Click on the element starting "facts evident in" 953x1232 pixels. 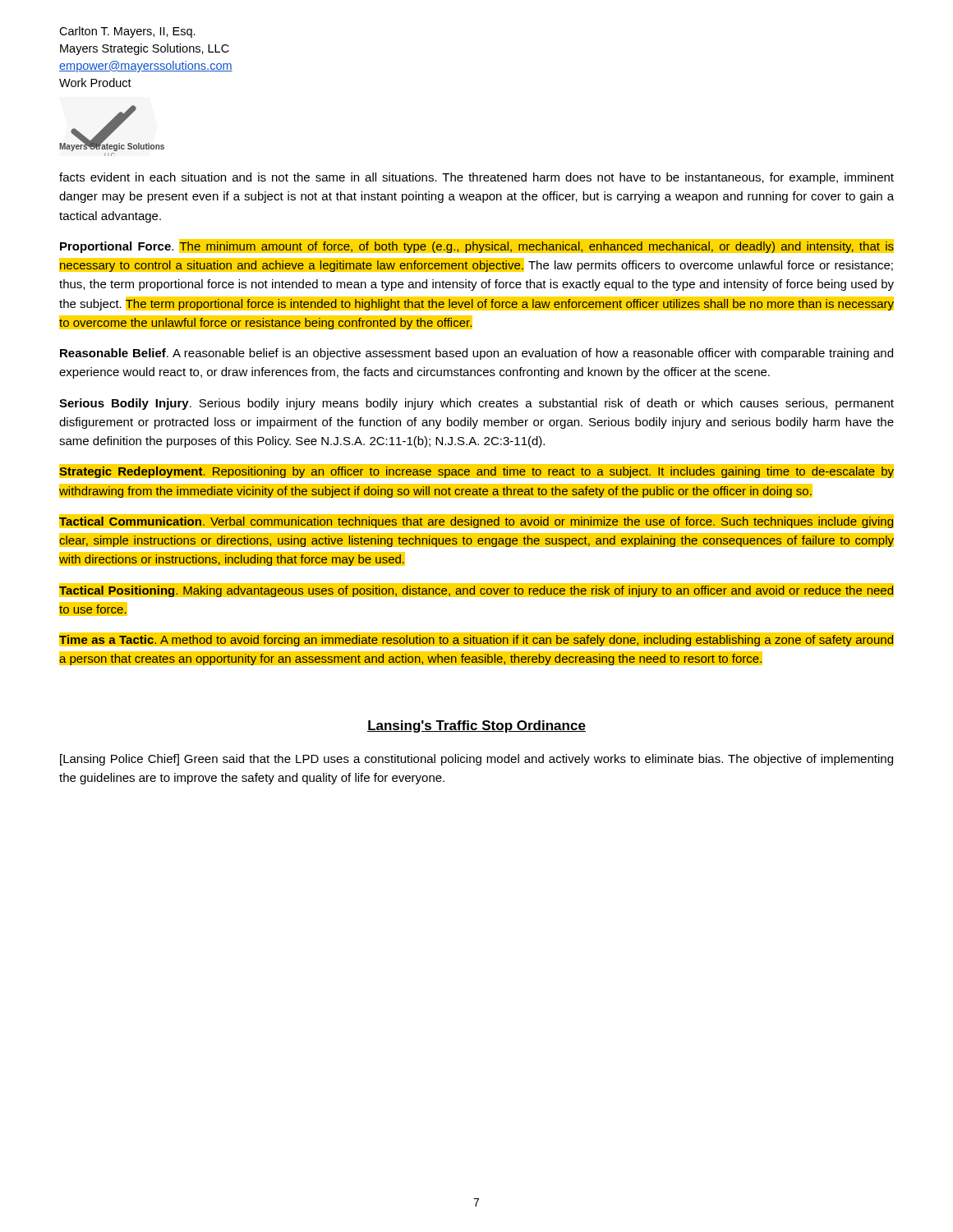(476, 196)
